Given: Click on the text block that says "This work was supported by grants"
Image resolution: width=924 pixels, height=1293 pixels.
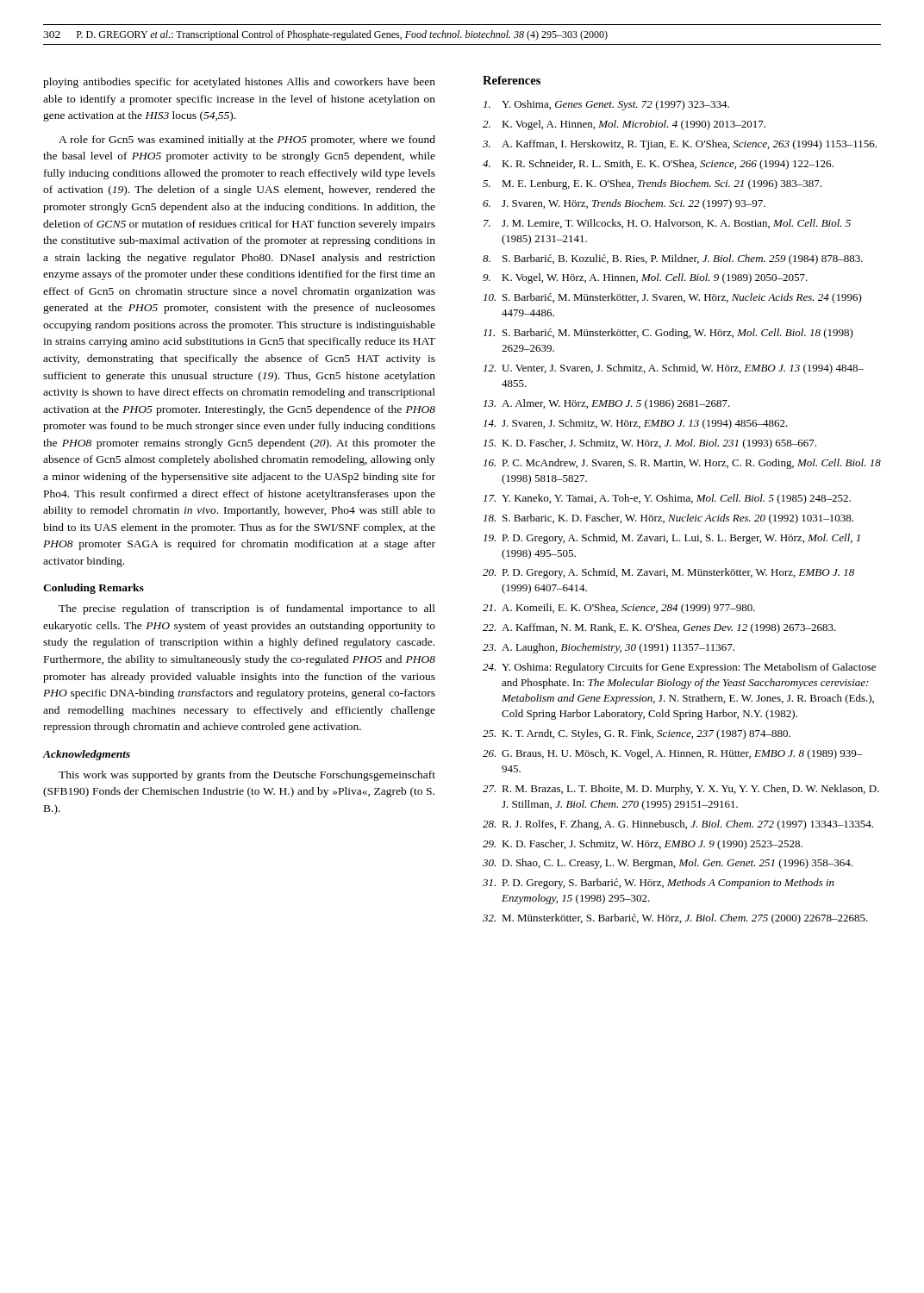Looking at the screenshot, I should (239, 791).
